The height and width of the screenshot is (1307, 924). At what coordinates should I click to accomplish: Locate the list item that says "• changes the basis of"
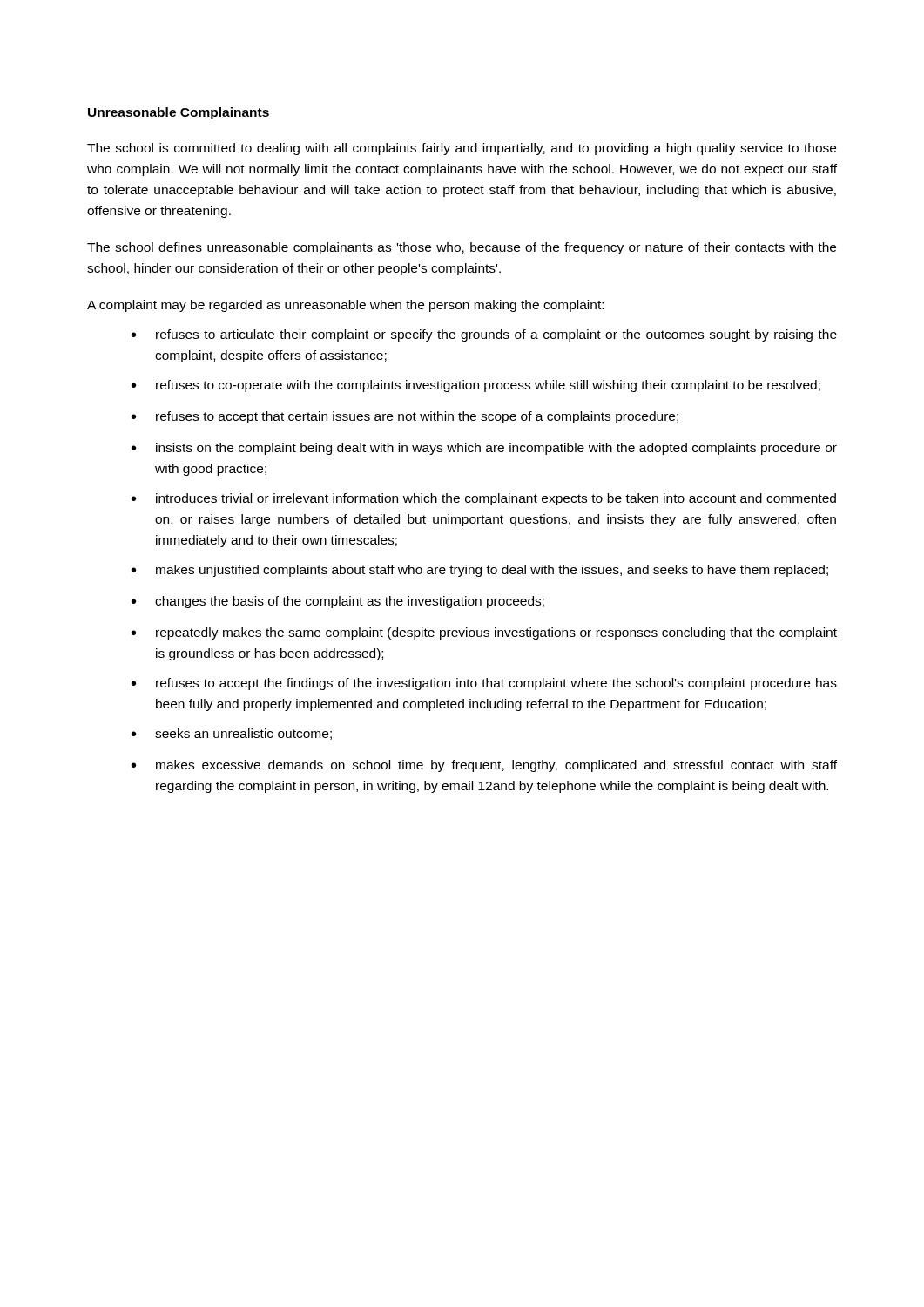pyautogui.click(x=471, y=602)
